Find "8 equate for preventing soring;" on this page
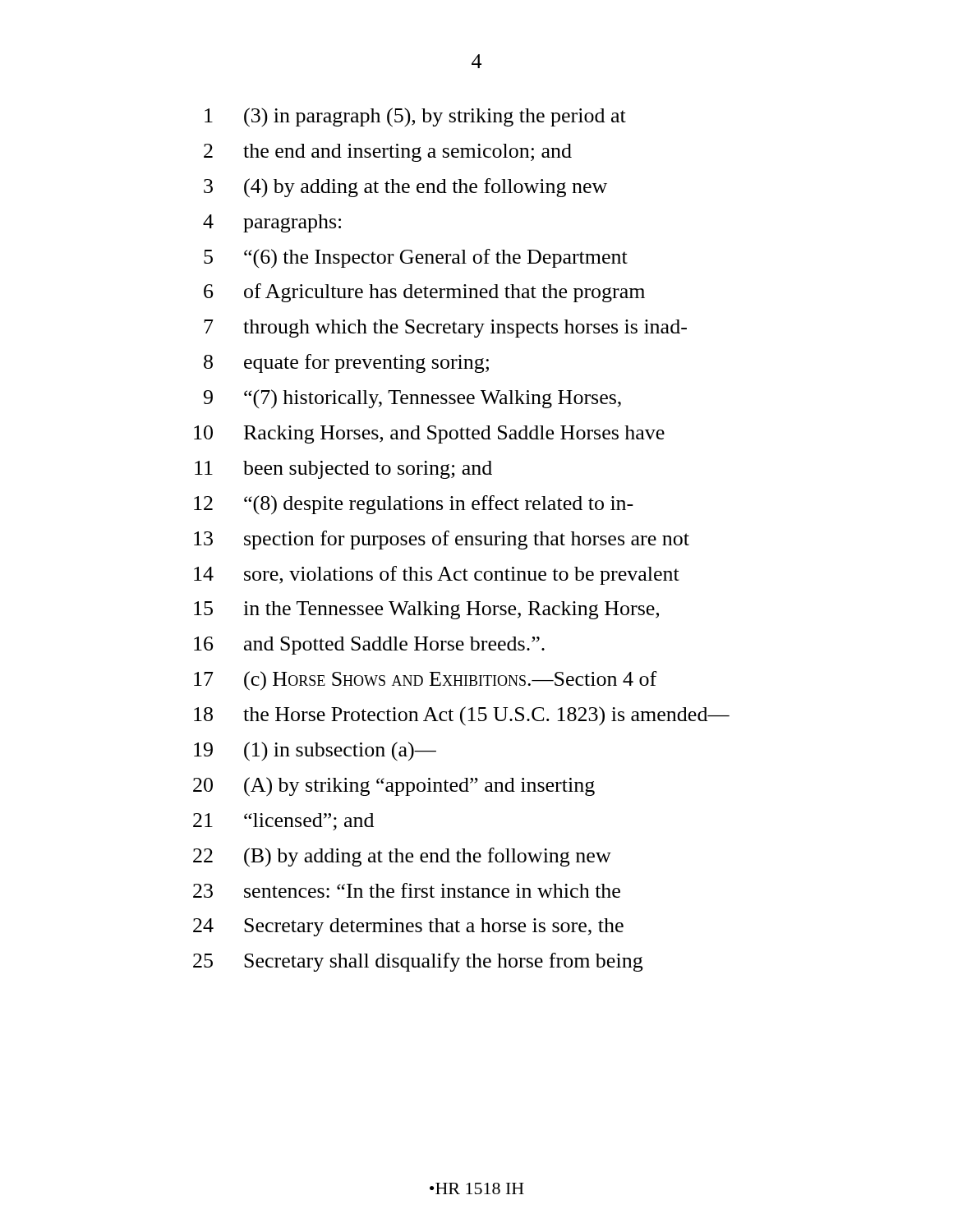The width and height of the screenshot is (953, 1232). pyautogui.click(x=346, y=363)
